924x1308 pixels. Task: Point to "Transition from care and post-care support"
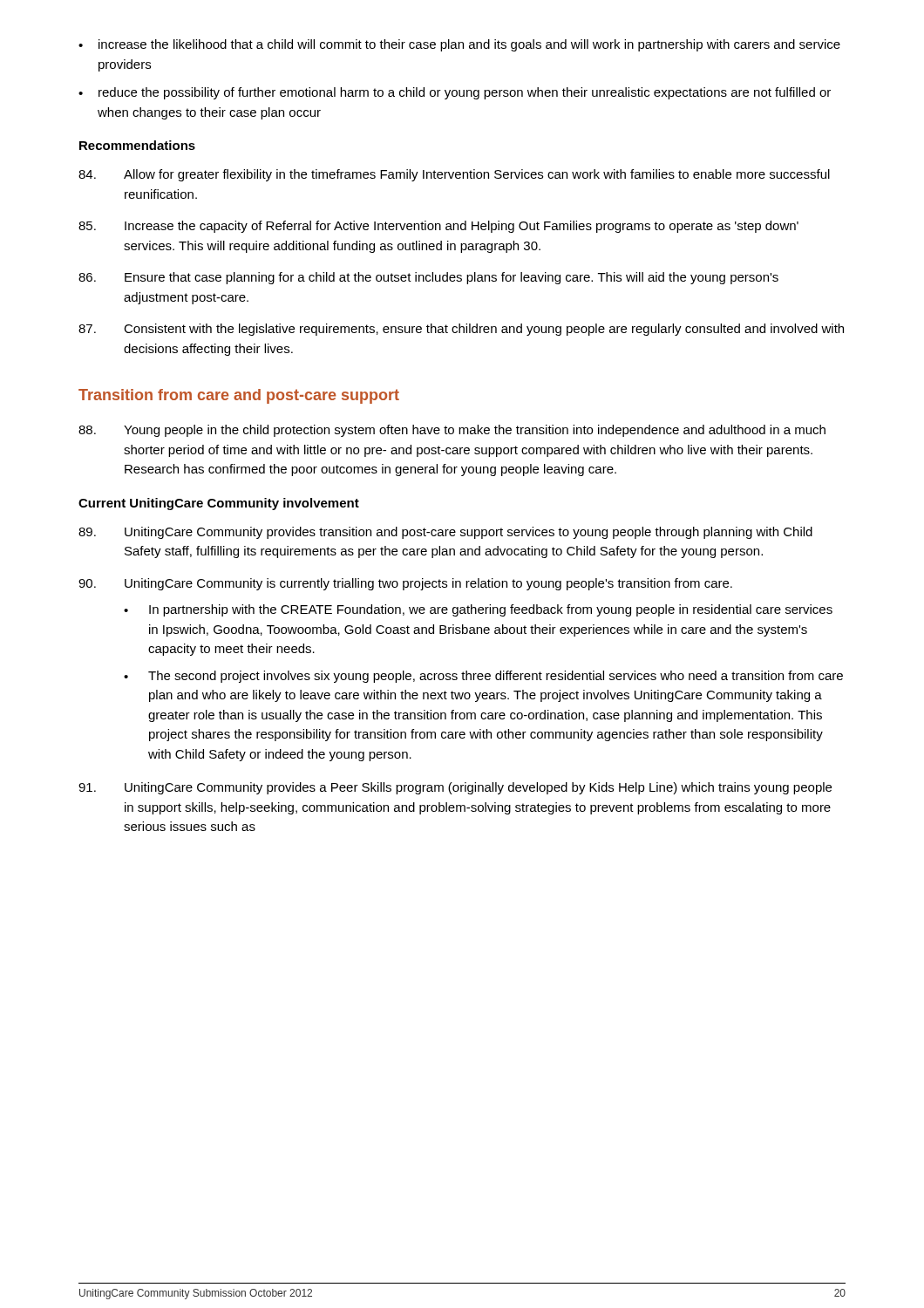click(239, 395)
